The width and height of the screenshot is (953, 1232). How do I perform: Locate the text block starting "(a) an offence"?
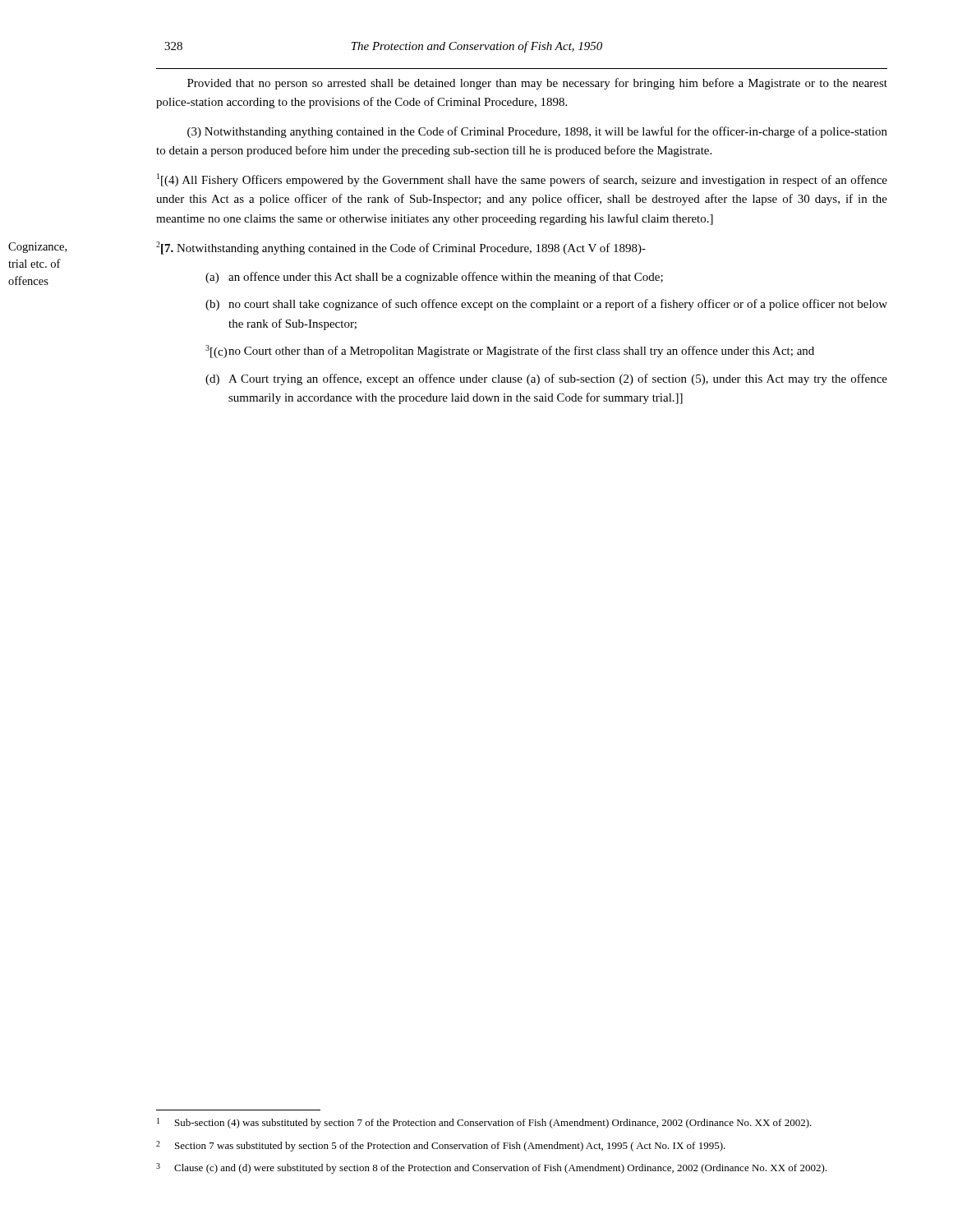(x=522, y=277)
